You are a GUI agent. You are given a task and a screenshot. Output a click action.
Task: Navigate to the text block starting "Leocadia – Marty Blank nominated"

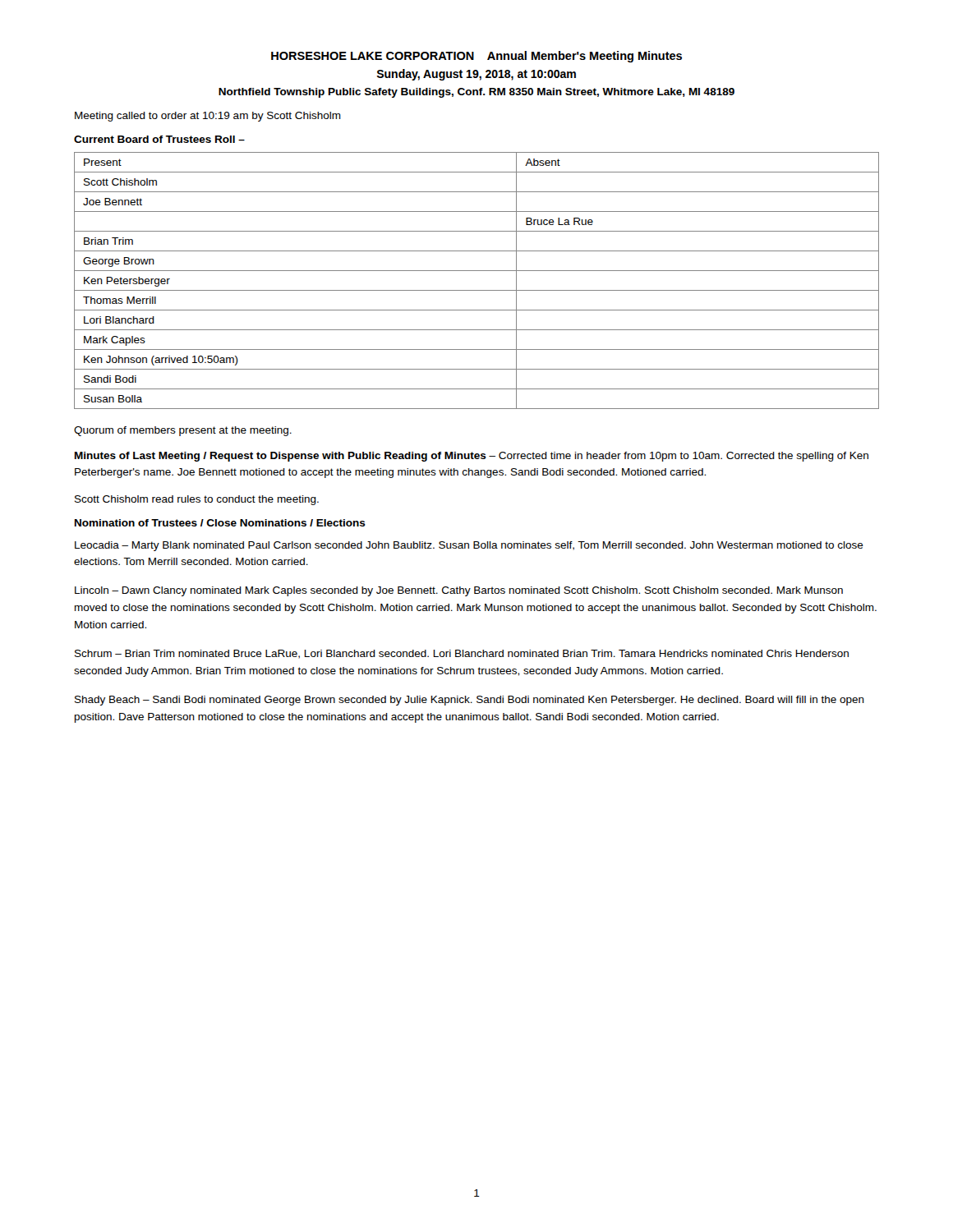coord(469,553)
